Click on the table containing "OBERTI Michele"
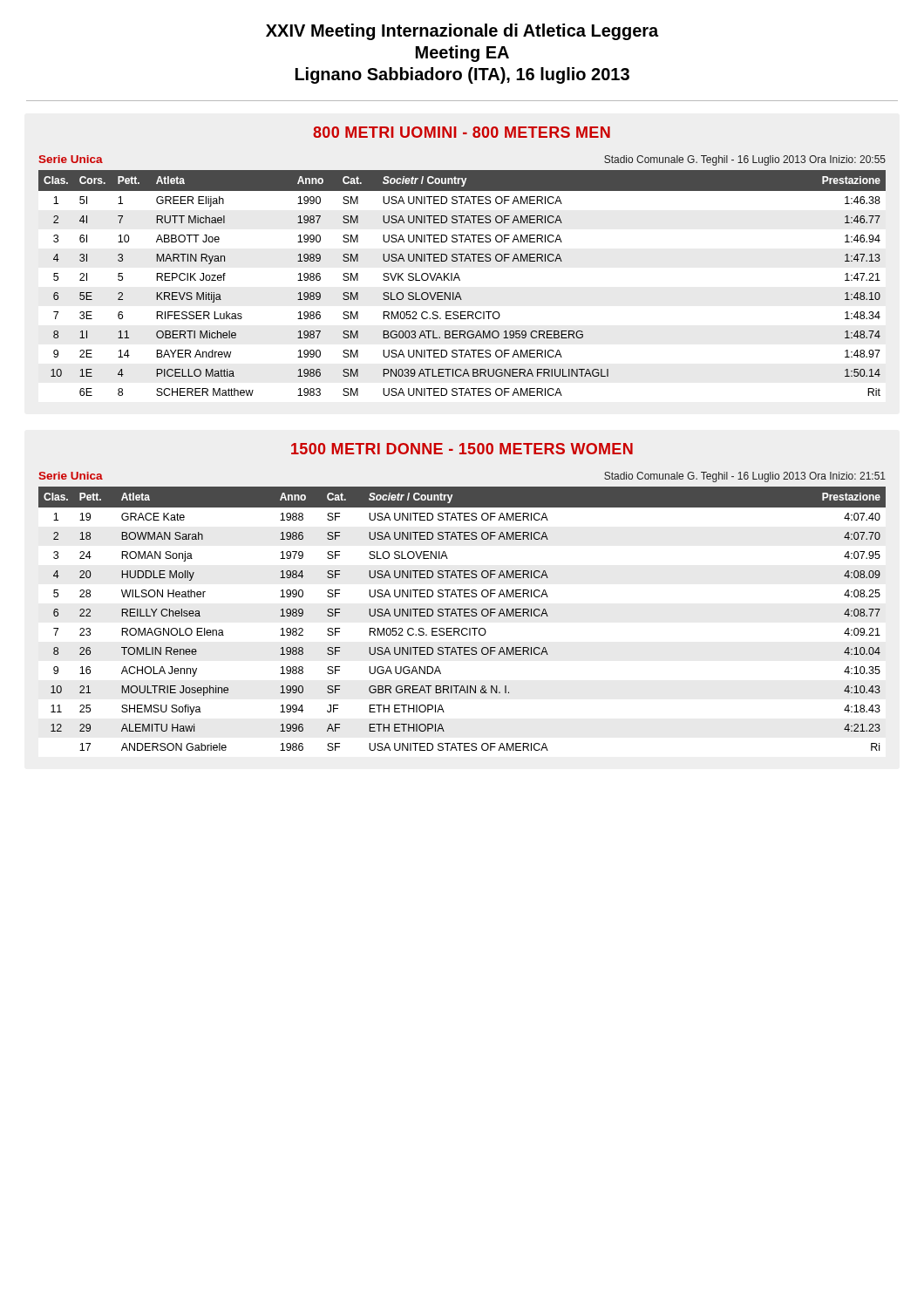The image size is (924, 1308). pyautogui.click(x=462, y=286)
